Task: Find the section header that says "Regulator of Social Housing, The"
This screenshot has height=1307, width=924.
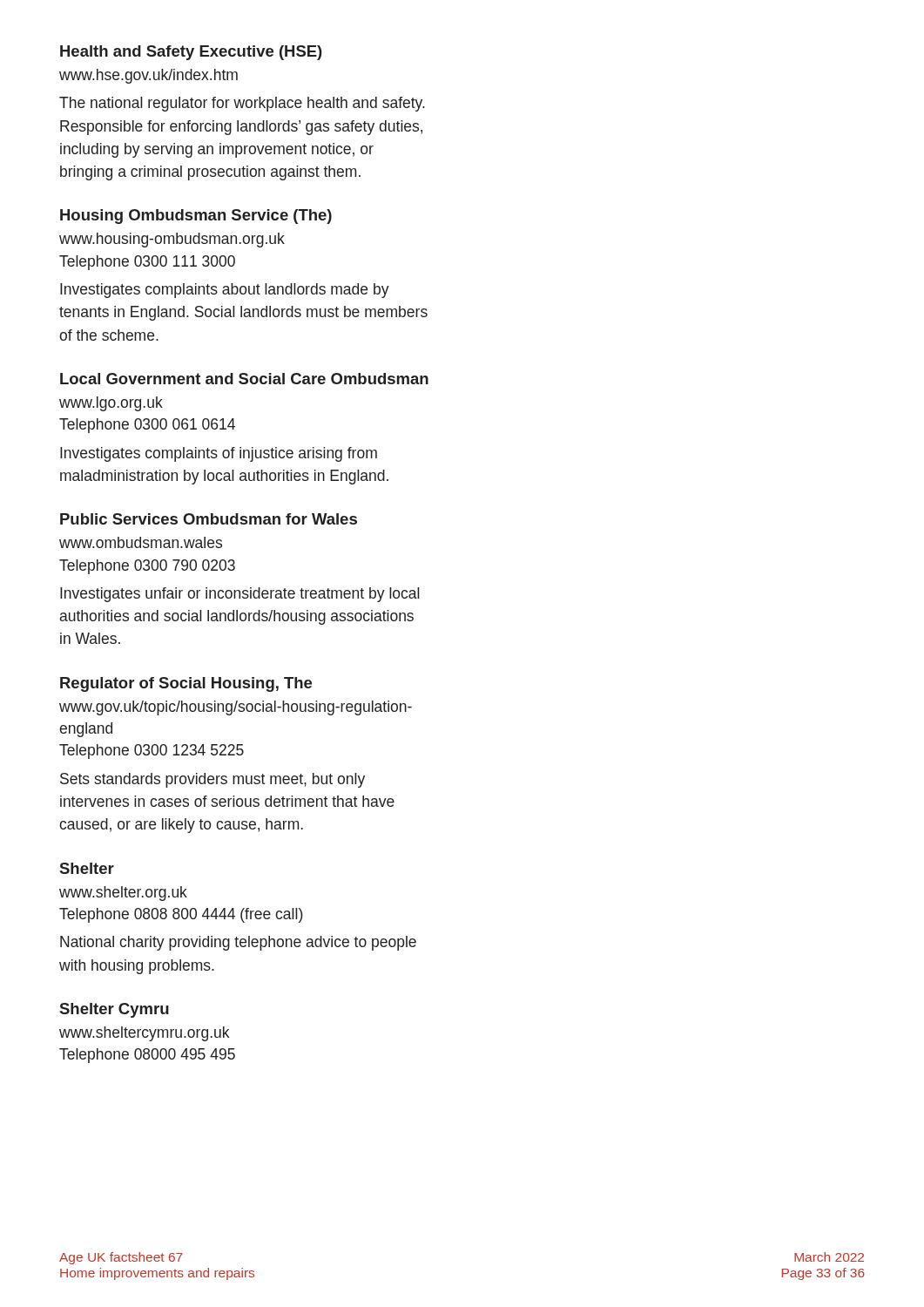Action: click(x=186, y=684)
